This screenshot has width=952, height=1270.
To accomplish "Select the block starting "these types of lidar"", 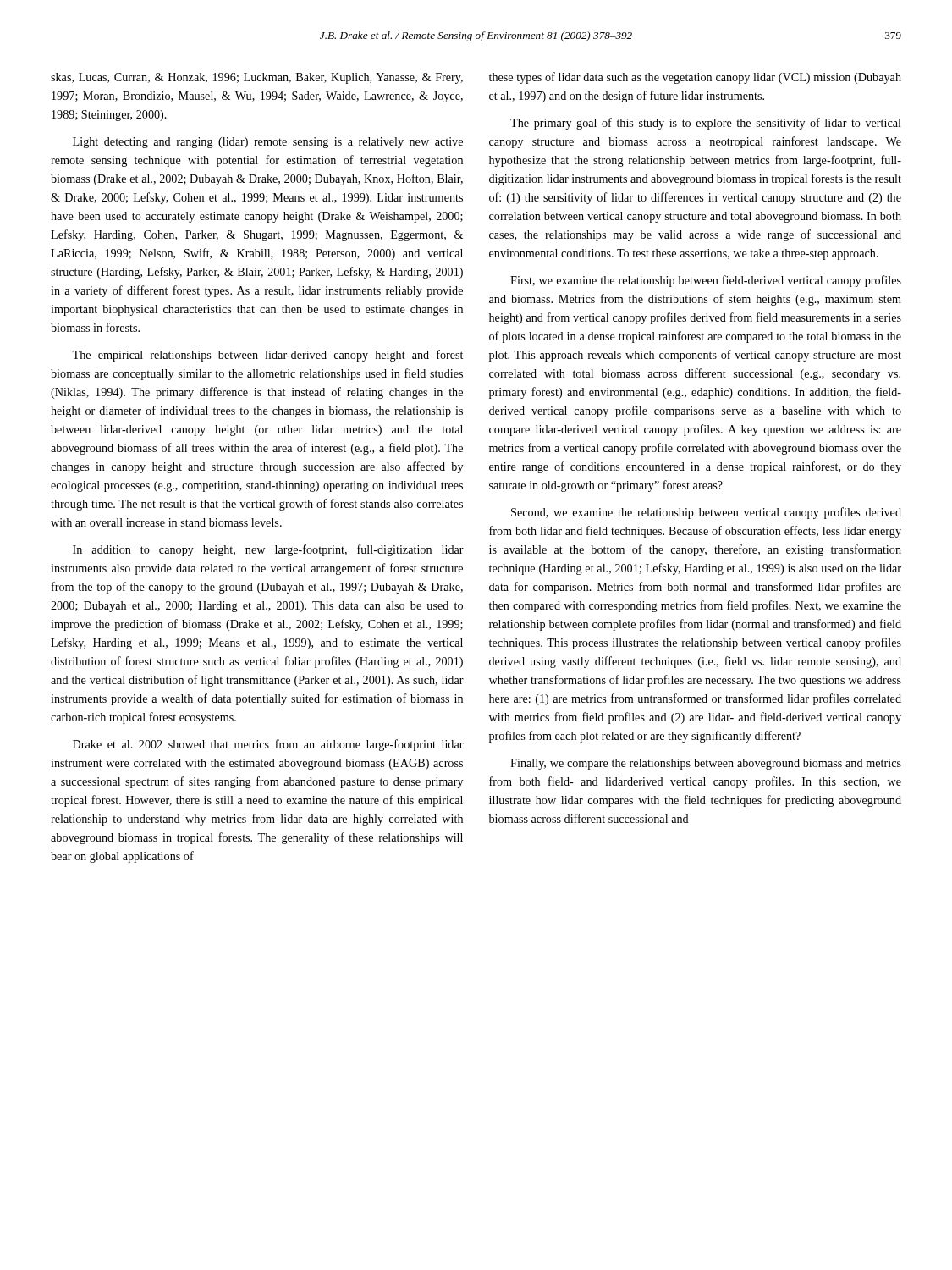I will click(x=695, y=448).
